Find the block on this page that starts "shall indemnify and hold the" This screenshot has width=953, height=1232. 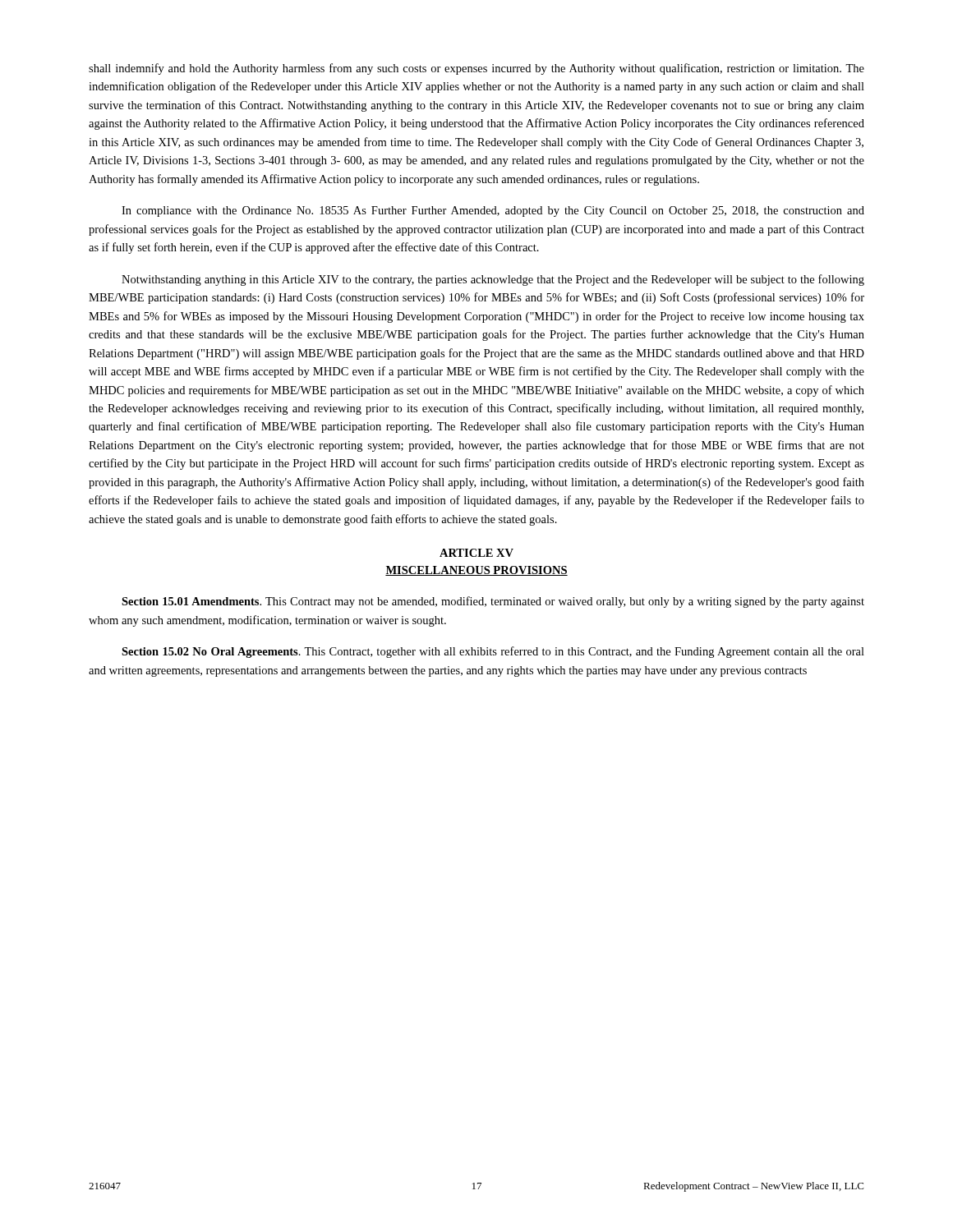476,124
